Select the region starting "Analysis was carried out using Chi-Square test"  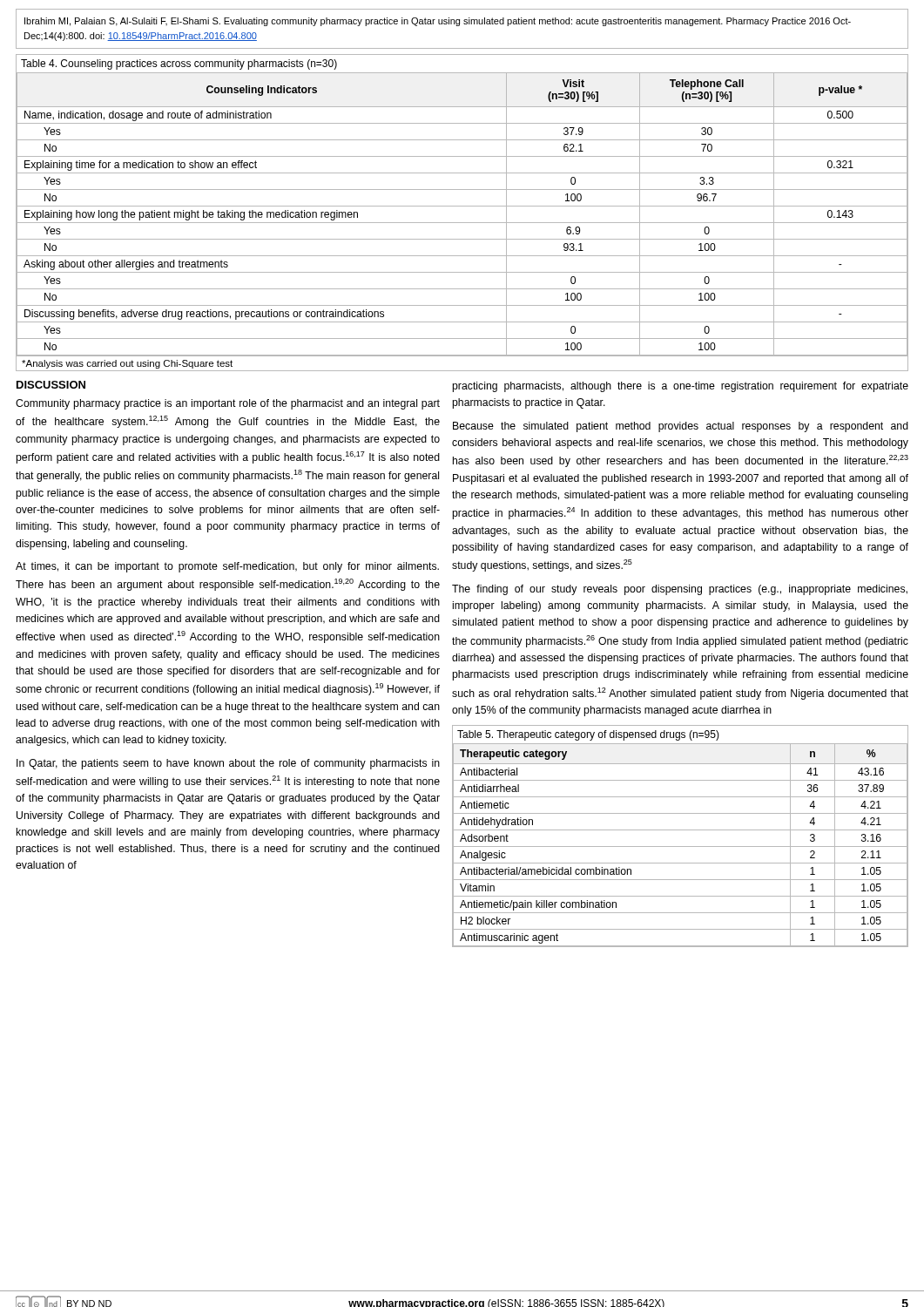tap(127, 363)
